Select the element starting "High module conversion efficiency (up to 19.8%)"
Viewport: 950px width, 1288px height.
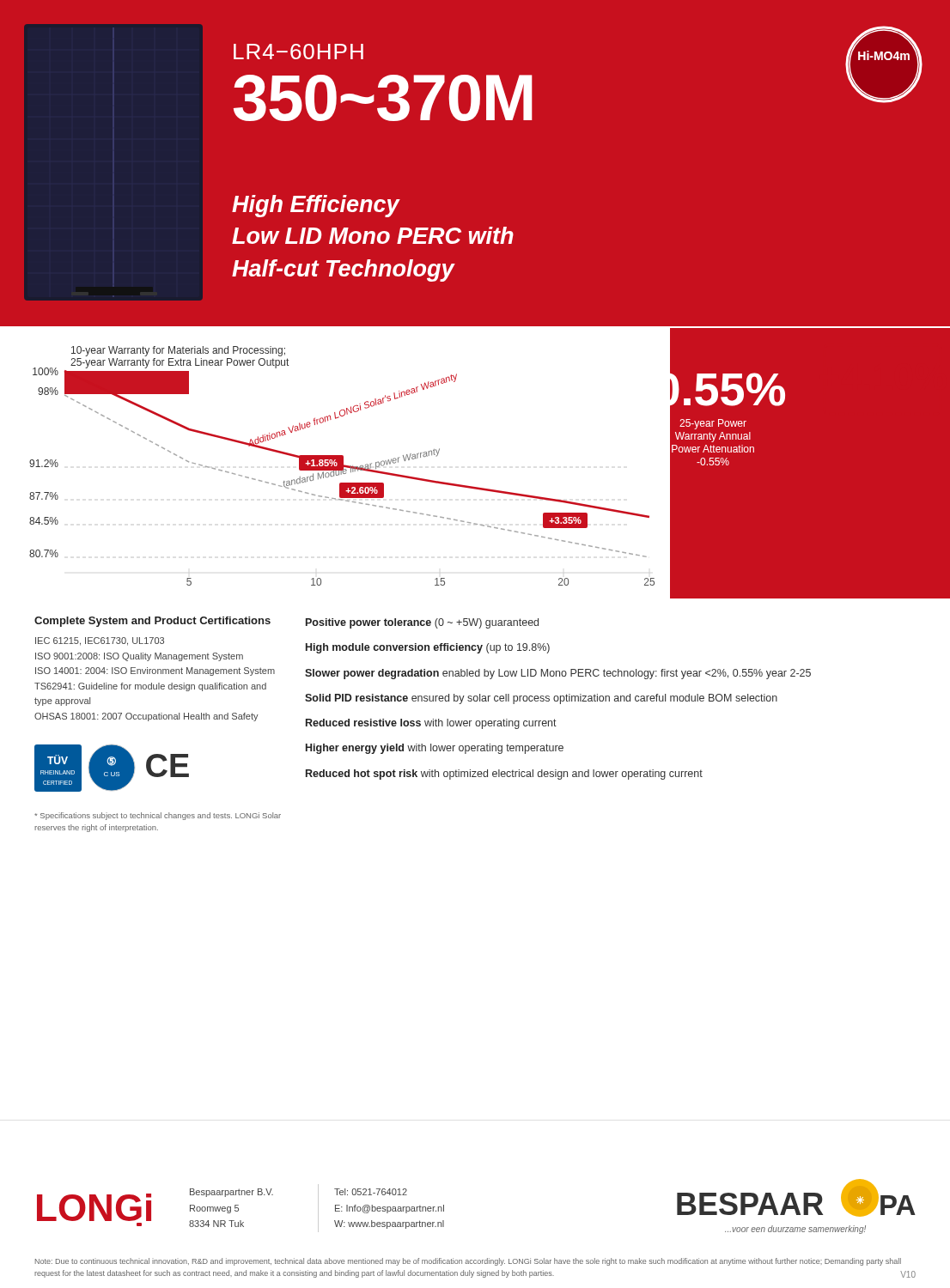point(428,648)
